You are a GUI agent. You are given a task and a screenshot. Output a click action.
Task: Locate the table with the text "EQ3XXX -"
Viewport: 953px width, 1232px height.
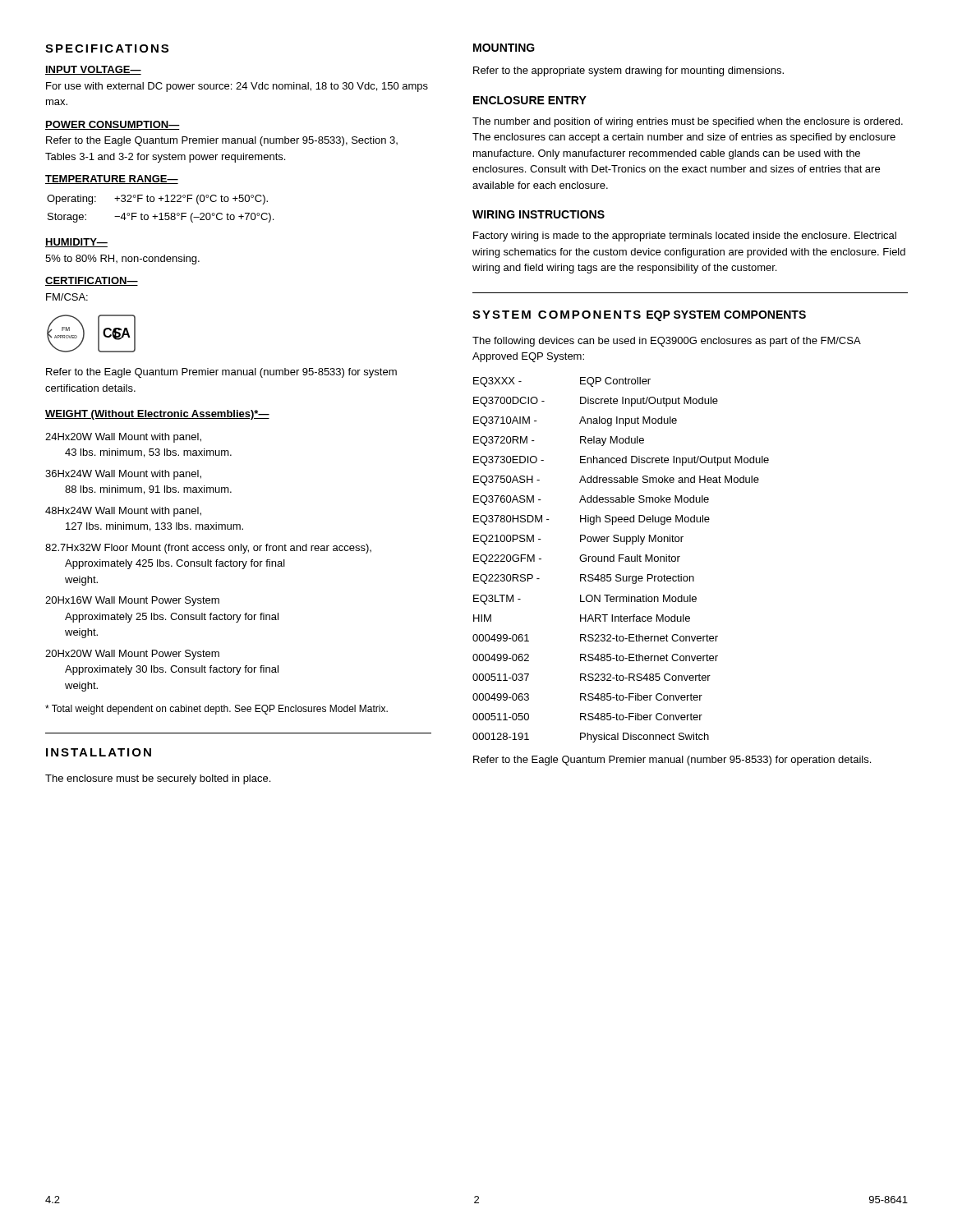(690, 559)
